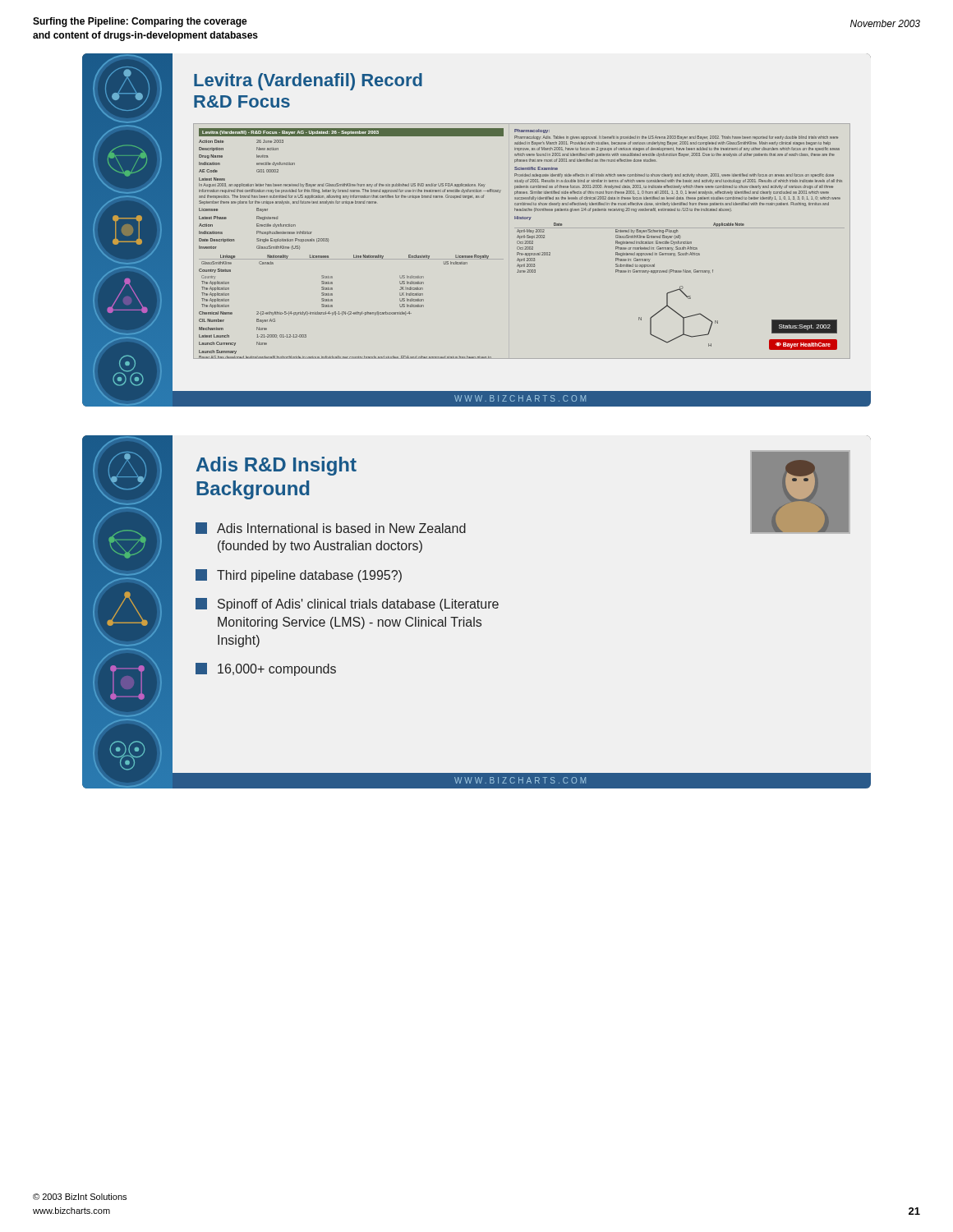Select the list item containing "Spinoff of Adis' clinical trials database"
Image resolution: width=953 pixels, height=1232 pixels.
coord(347,622)
